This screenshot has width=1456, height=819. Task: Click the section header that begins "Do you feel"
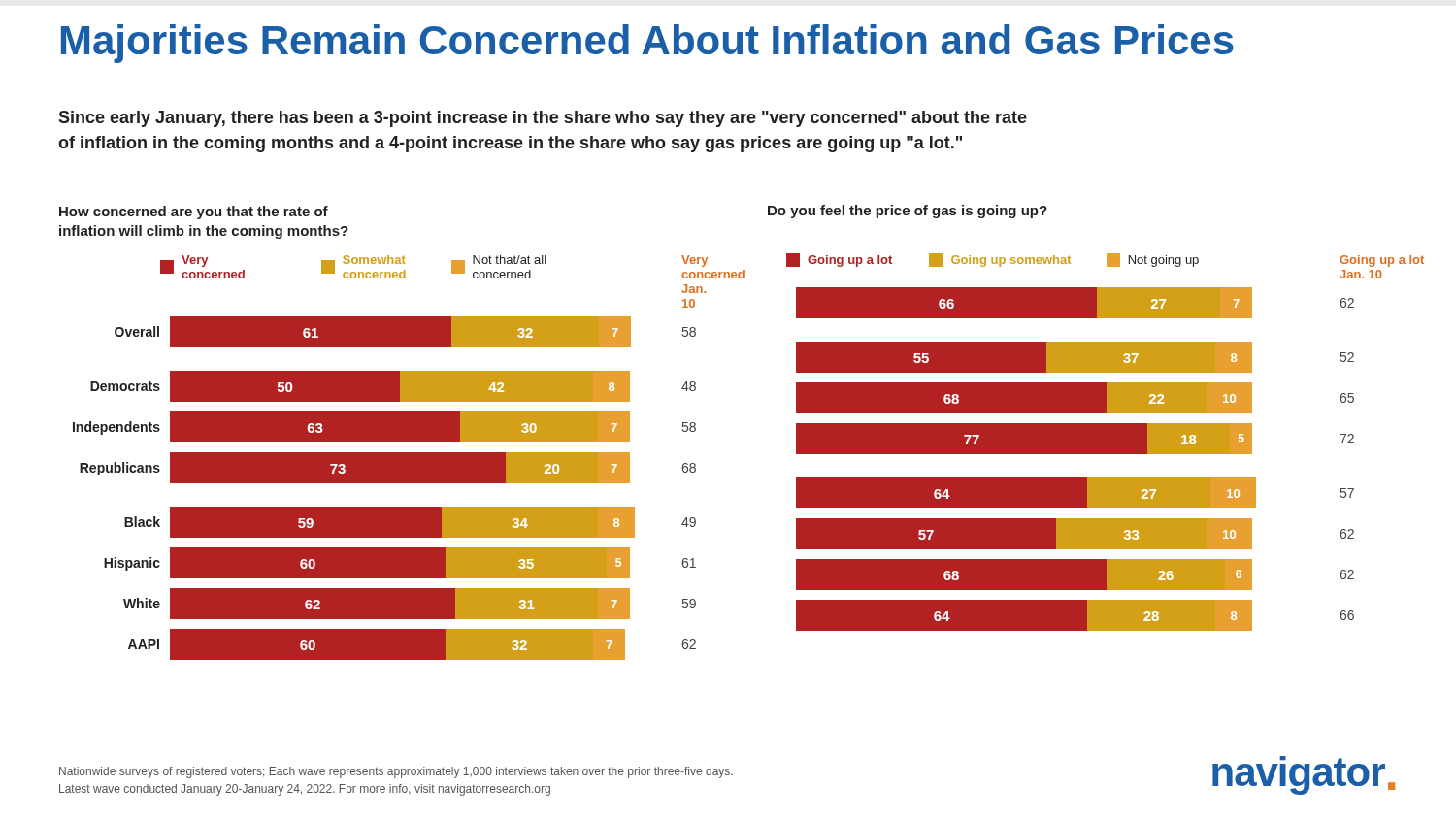tap(907, 210)
